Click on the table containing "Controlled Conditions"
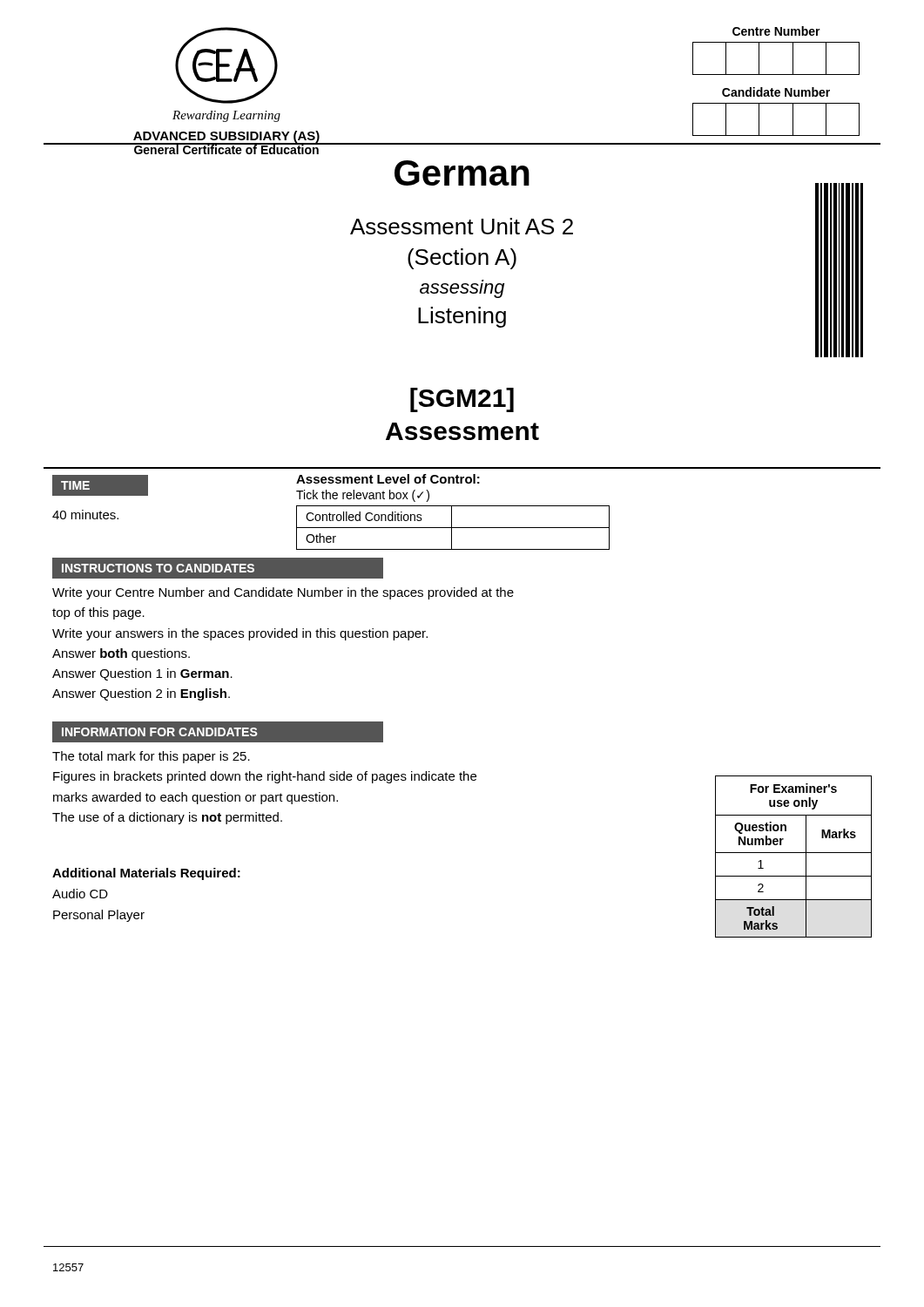924x1307 pixels. pyautogui.click(x=514, y=528)
